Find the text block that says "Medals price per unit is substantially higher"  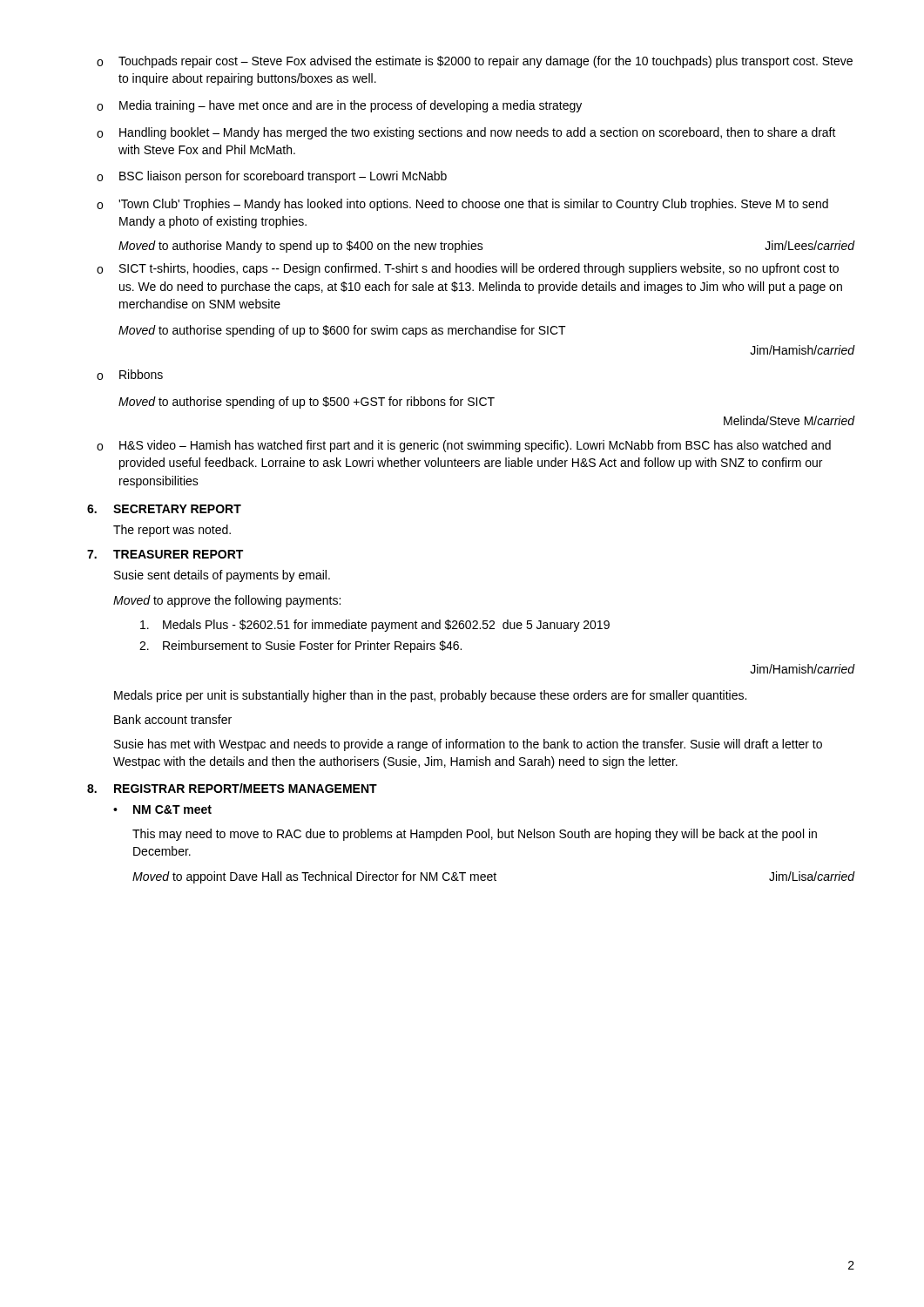[430, 695]
